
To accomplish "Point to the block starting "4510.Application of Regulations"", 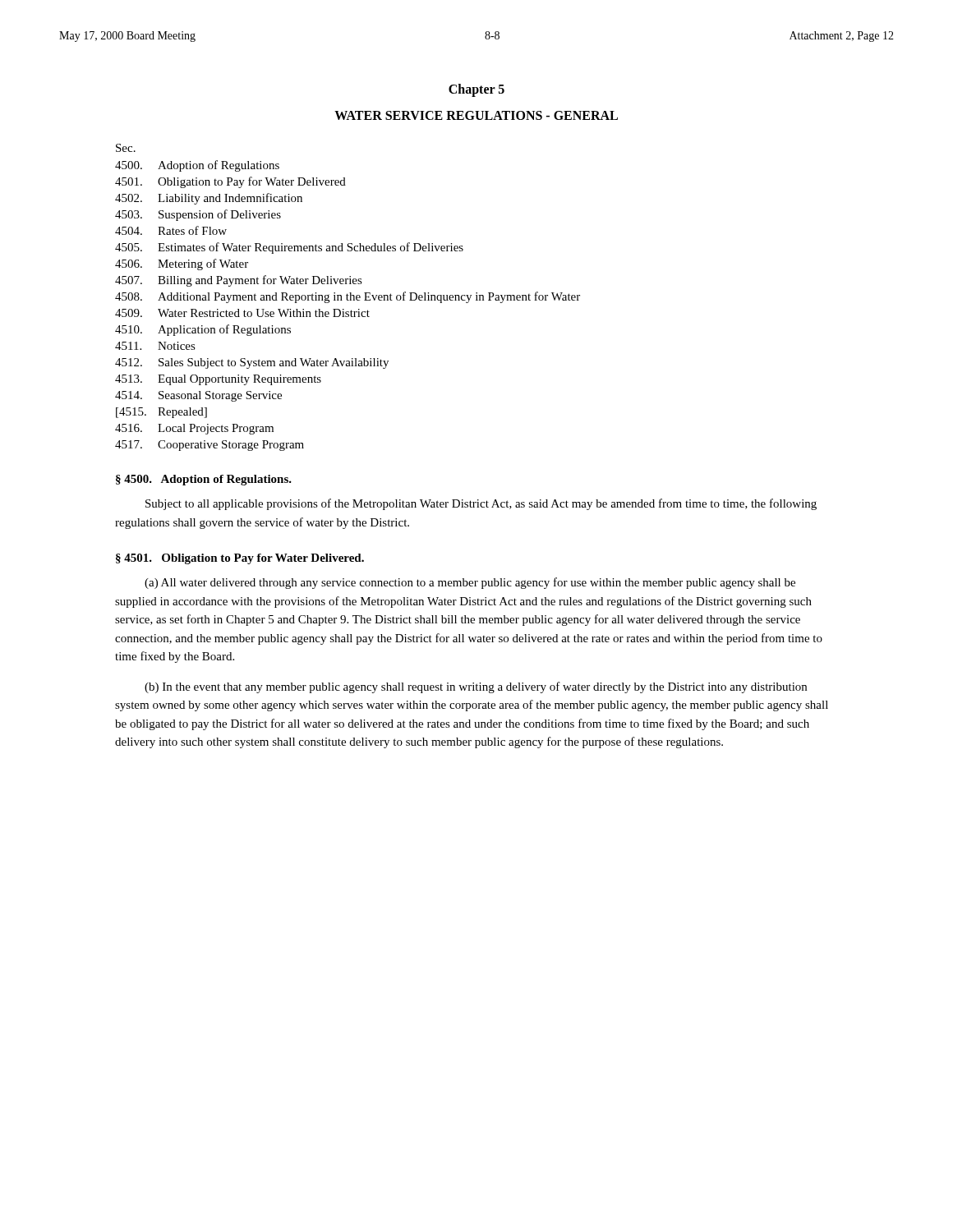I will pos(203,330).
